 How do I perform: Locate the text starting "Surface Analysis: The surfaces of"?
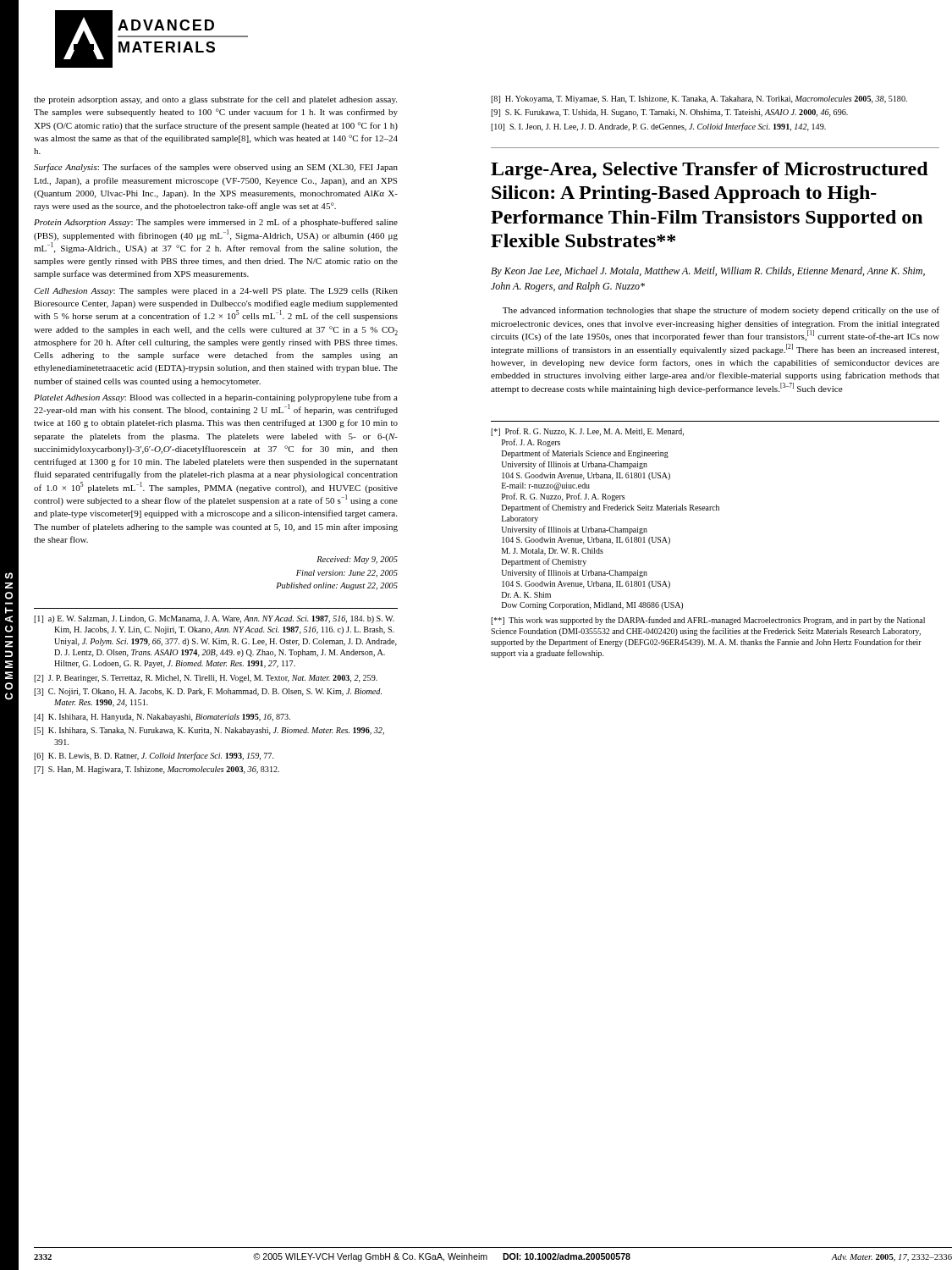click(216, 187)
